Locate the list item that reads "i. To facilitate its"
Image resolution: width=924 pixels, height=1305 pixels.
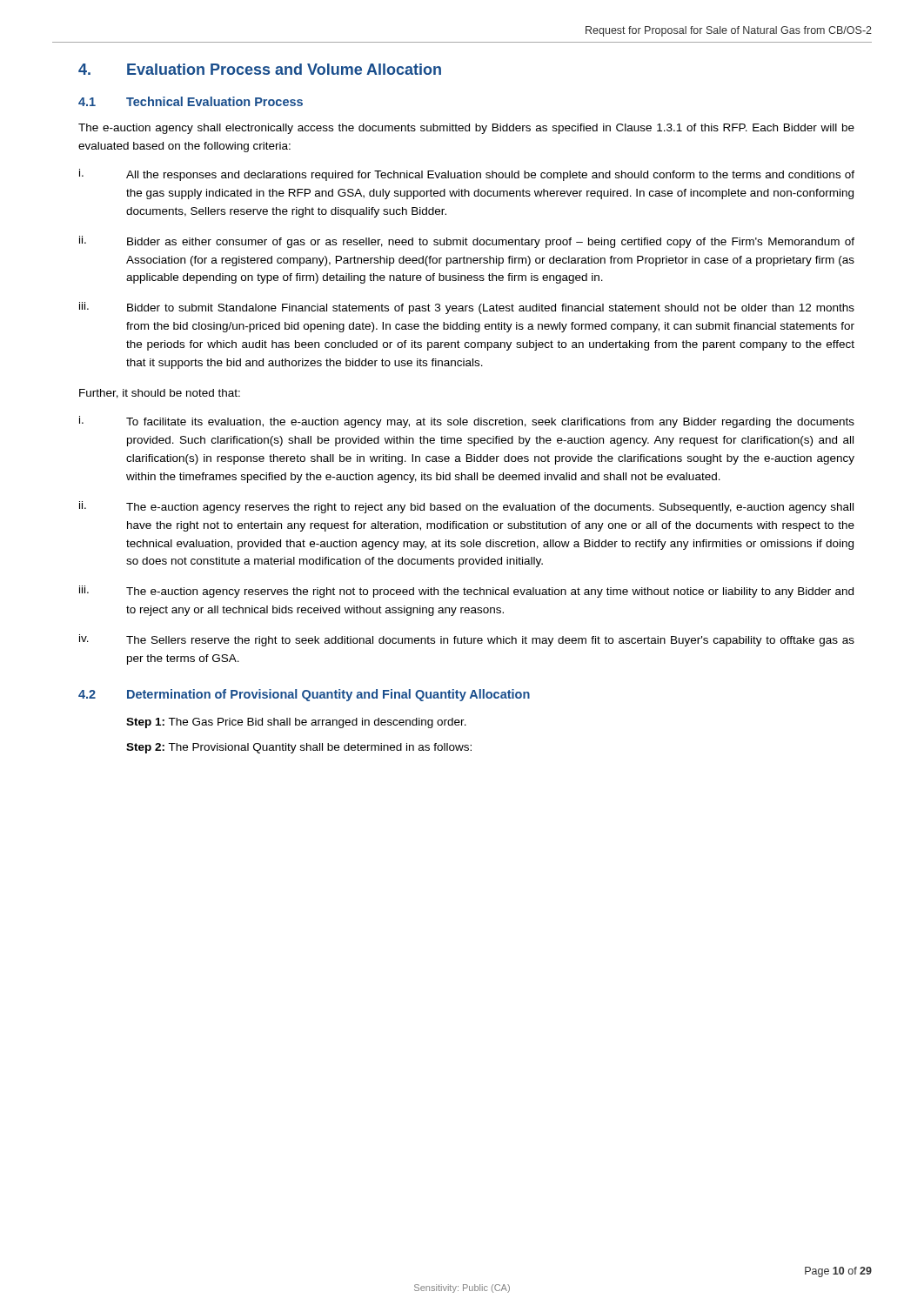tap(466, 450)
